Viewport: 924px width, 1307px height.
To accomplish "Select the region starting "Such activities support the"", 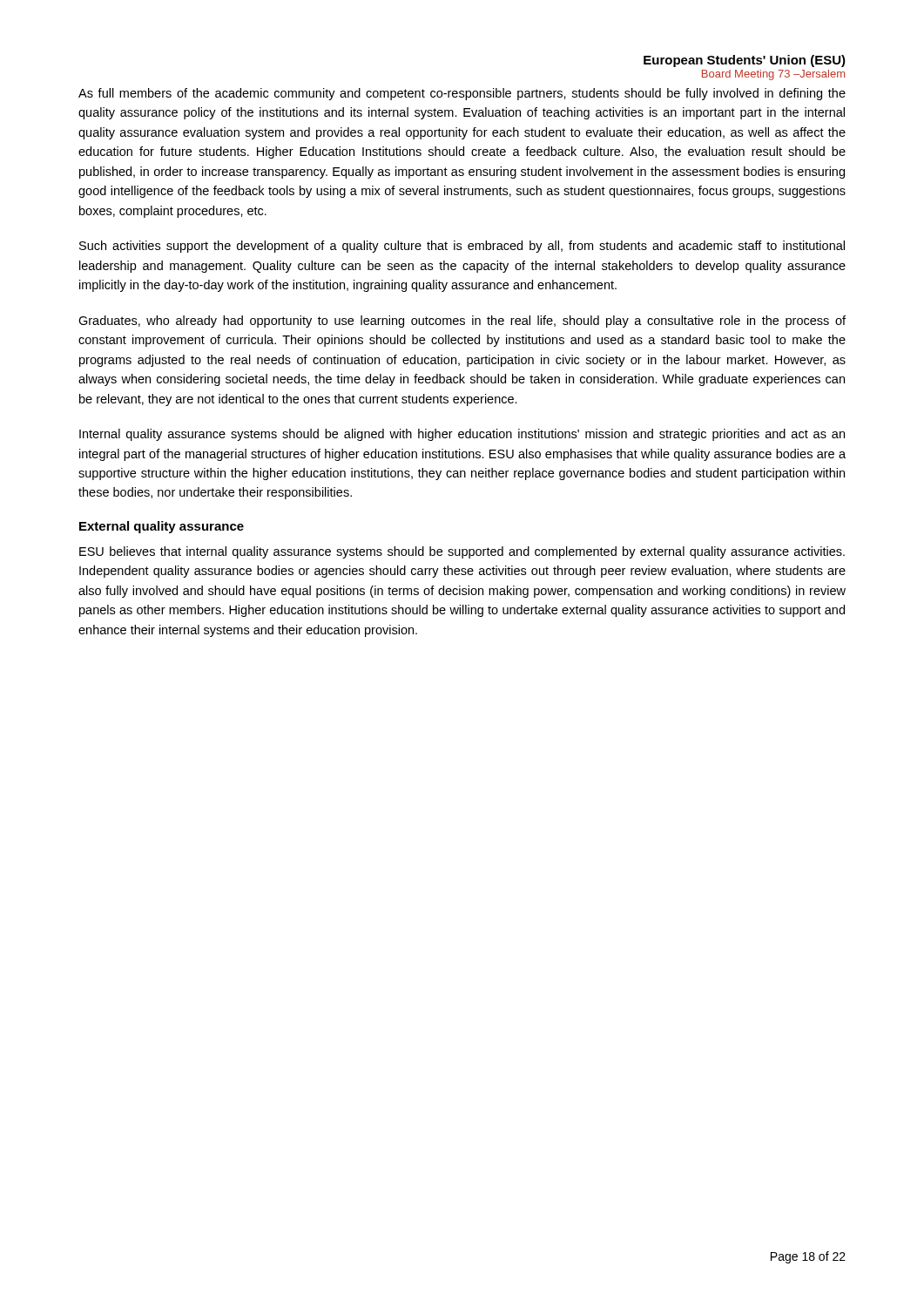I will click(x=462, y=266).
